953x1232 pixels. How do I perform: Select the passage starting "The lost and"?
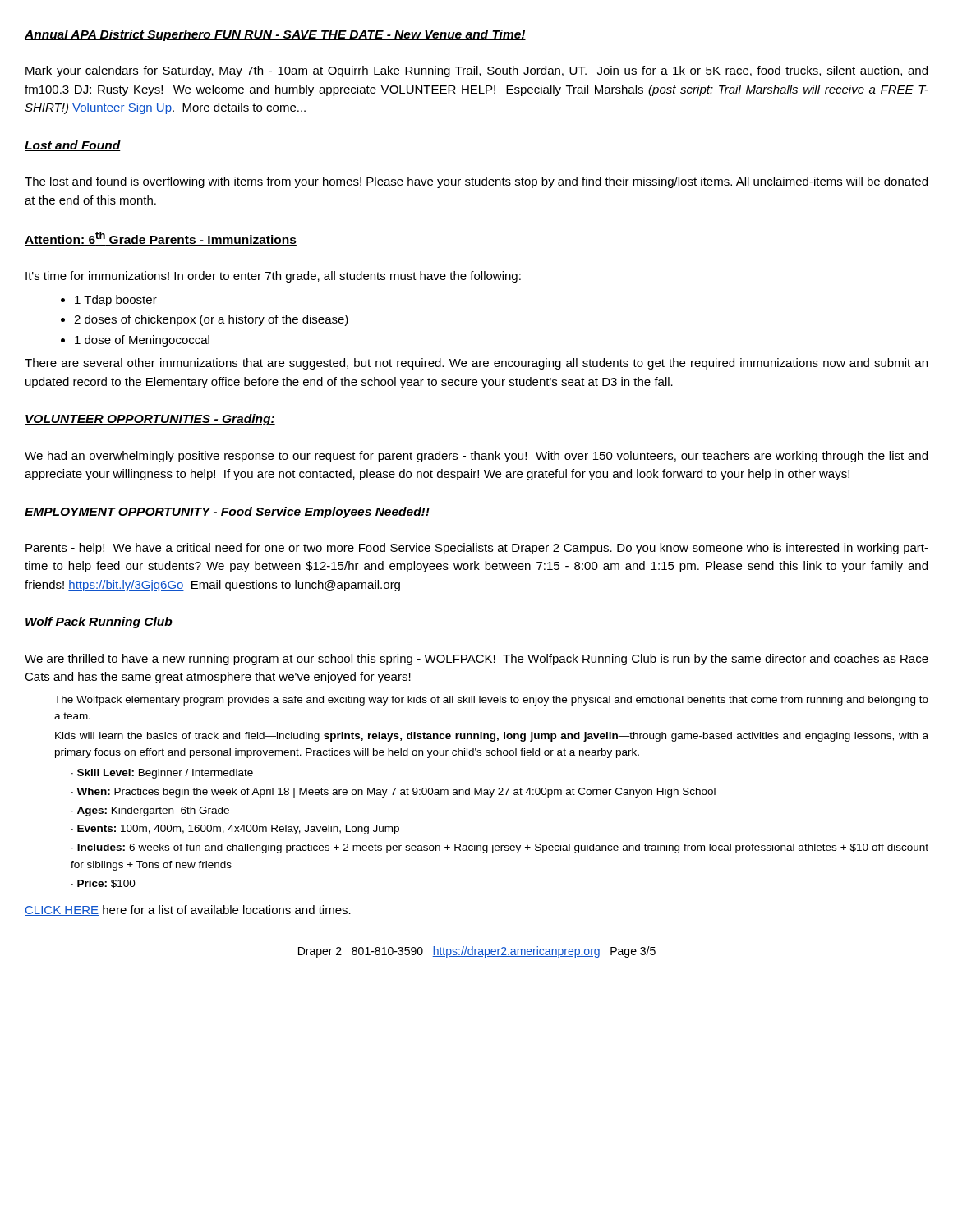point(476,191)
